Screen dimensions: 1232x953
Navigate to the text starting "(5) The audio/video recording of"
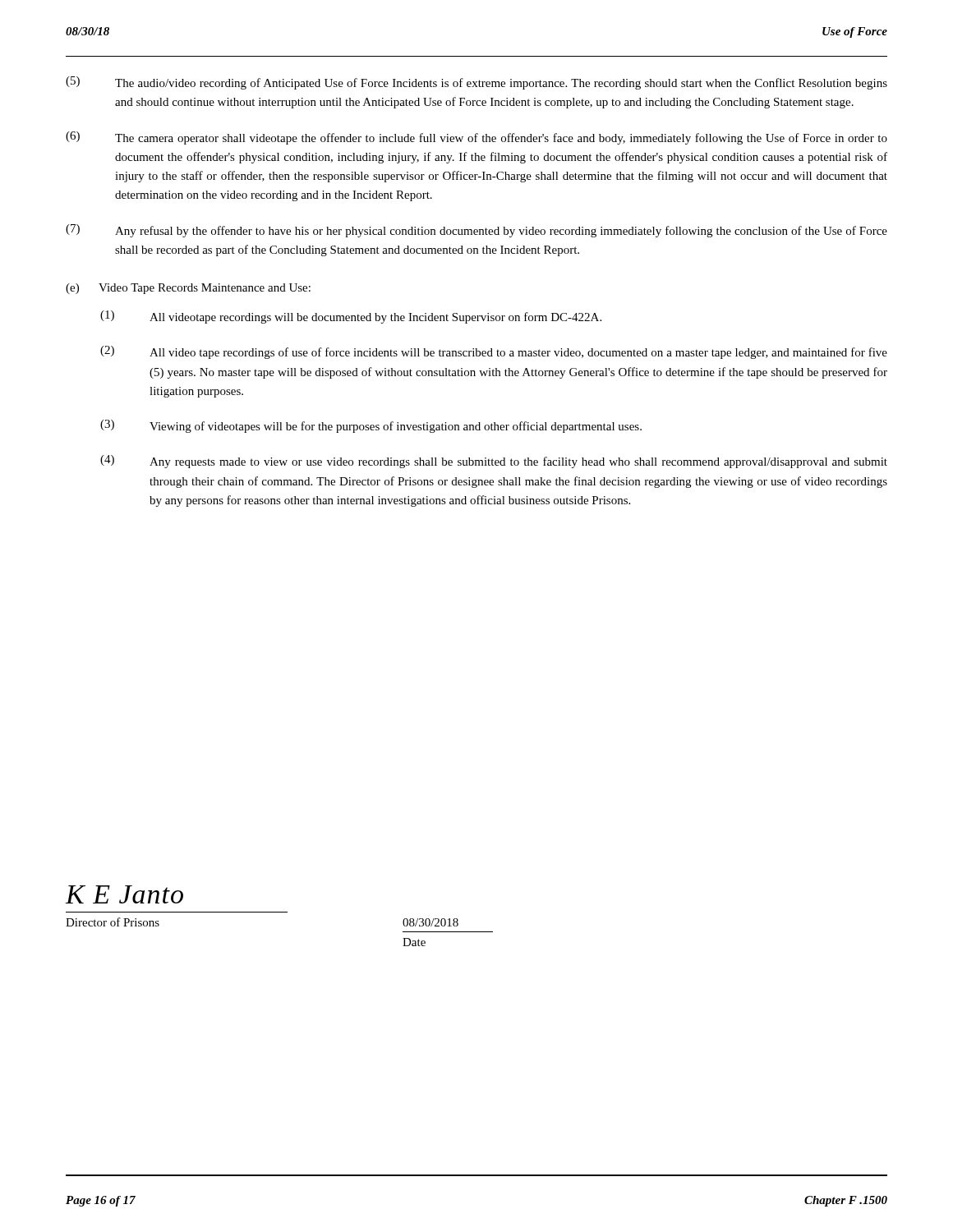coord(476,93)
